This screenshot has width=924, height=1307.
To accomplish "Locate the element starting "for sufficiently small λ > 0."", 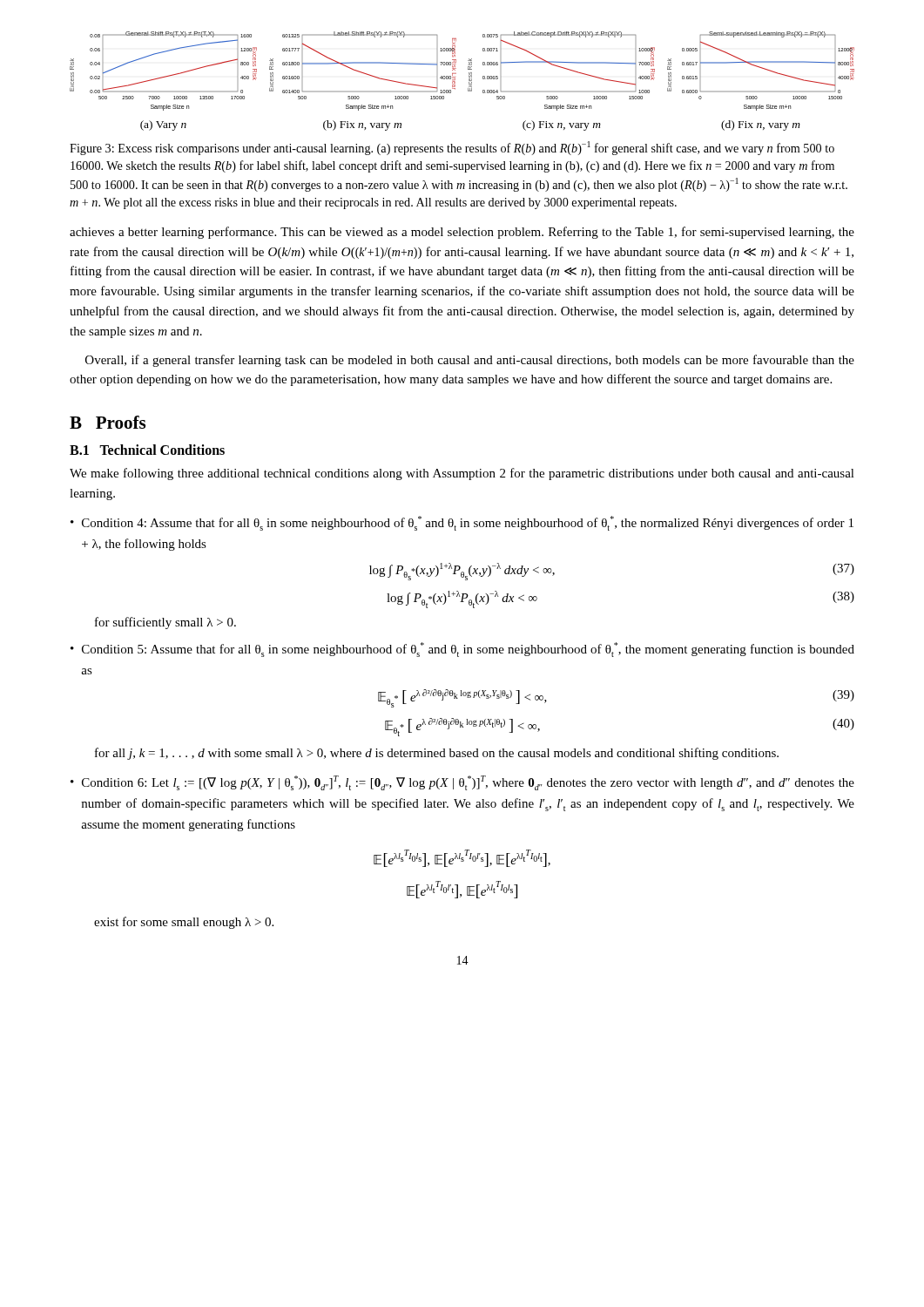I will (165, 622).
